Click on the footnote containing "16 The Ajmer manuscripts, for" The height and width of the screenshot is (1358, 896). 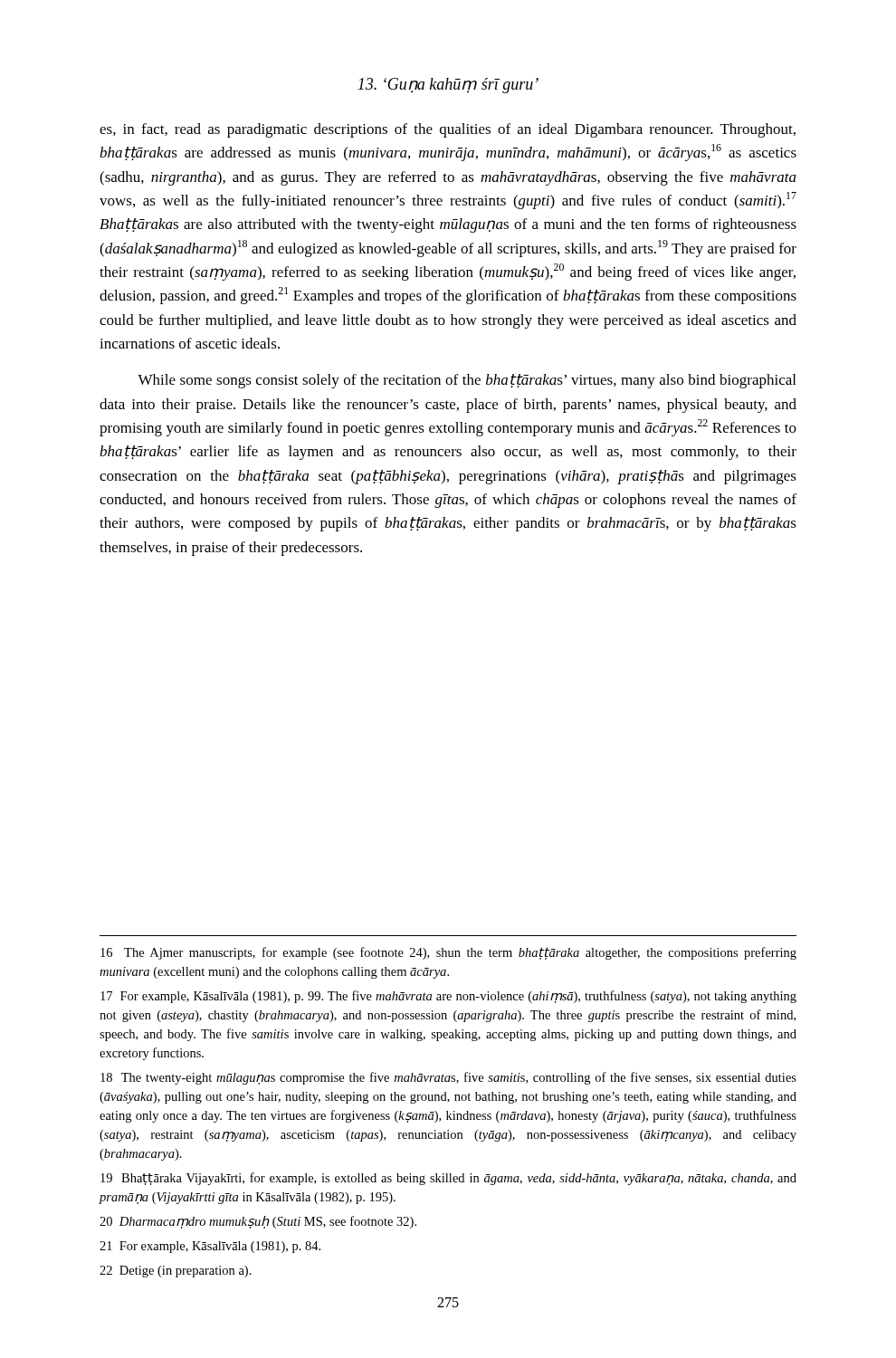click(448, 962)
